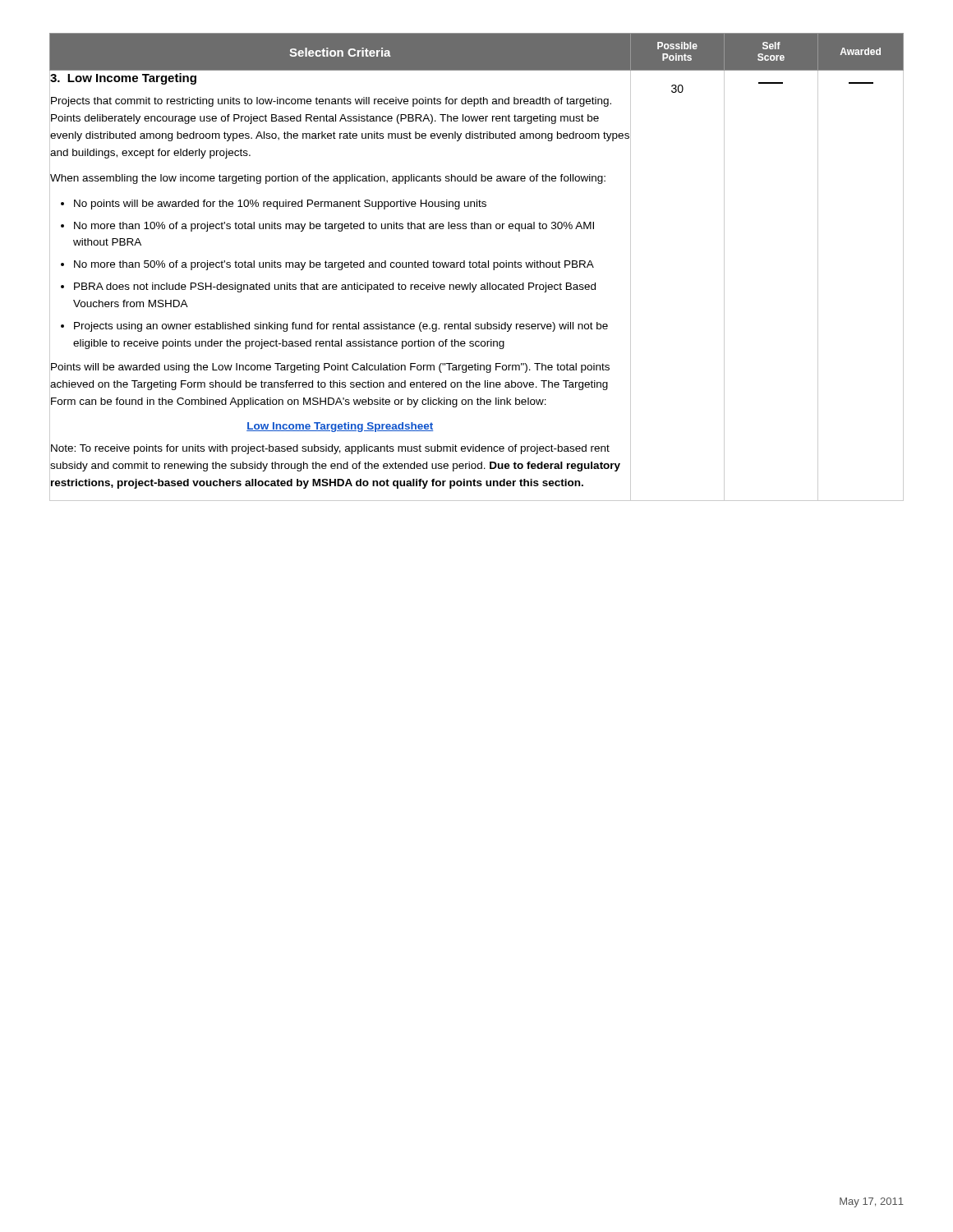Locate the text "Low Income Targeting Spreadsheet"

tap(340, 426)
